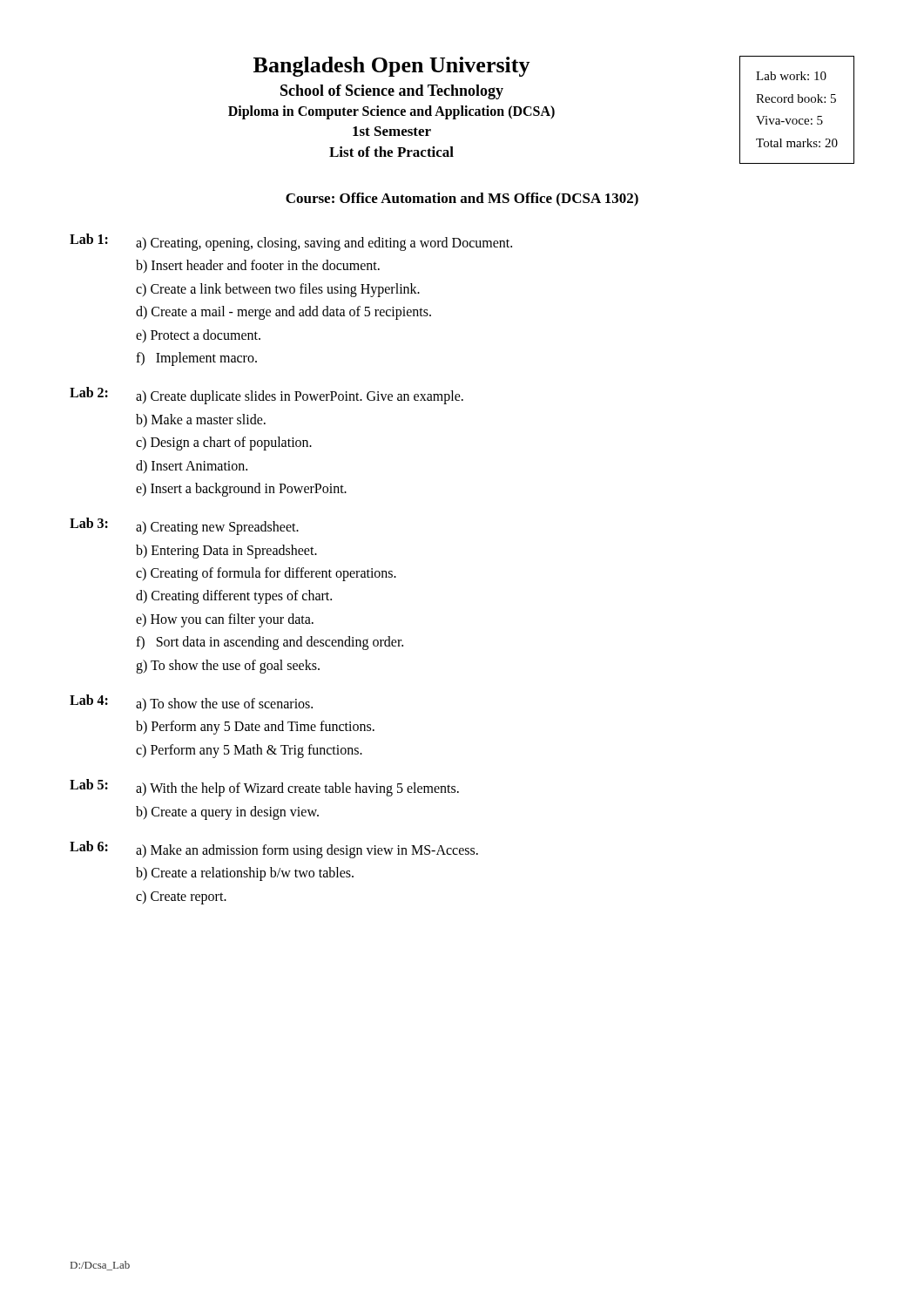Locate the block of text that opens with "Lab 5: a) With the help of"
924x1307 pixels.
coord(462,800)
